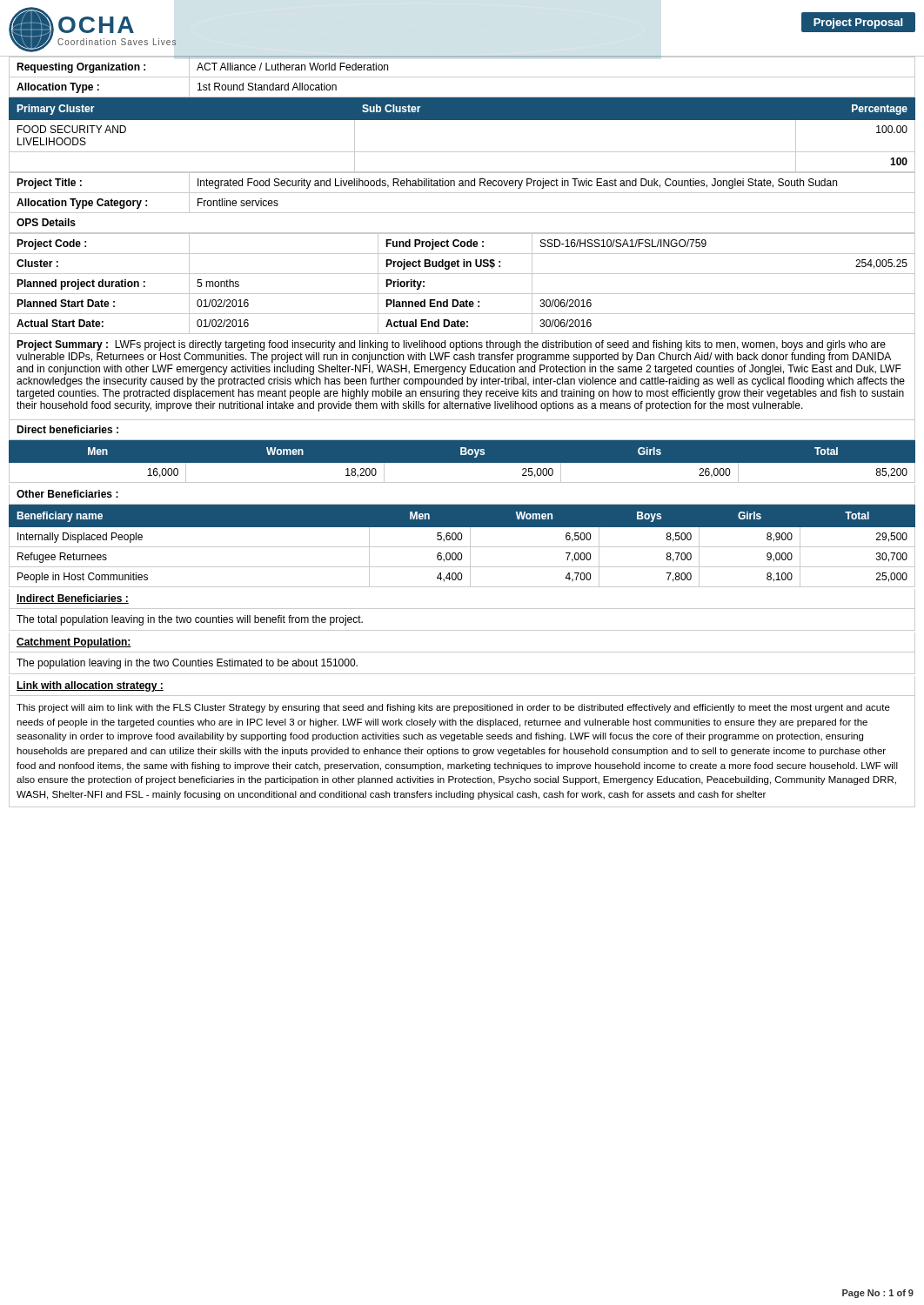
Task: Locate the block starting "Link with allocation strategy :"
Action: (x=90, y=686)
